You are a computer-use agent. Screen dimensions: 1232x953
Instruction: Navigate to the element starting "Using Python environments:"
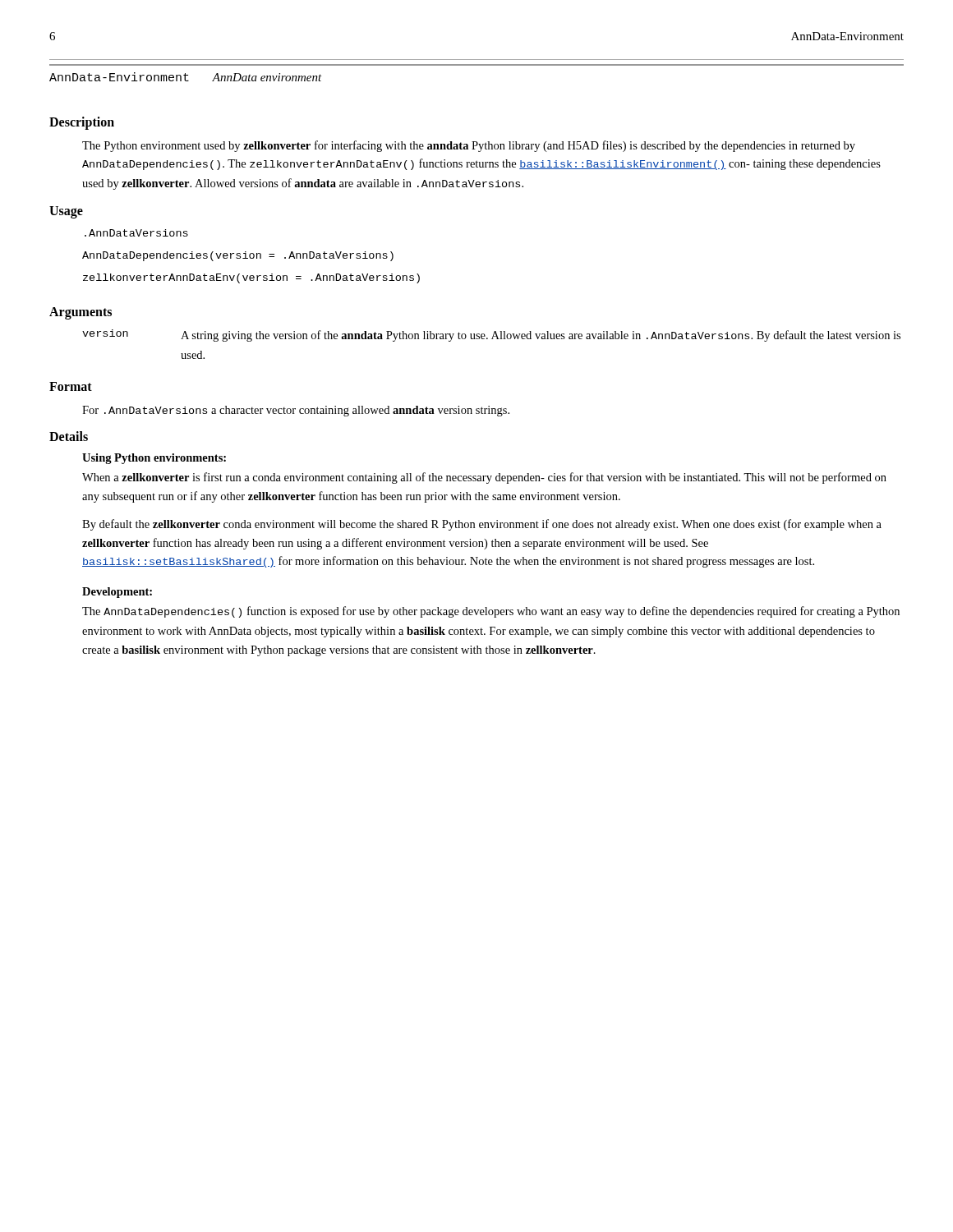pos(155,458)
